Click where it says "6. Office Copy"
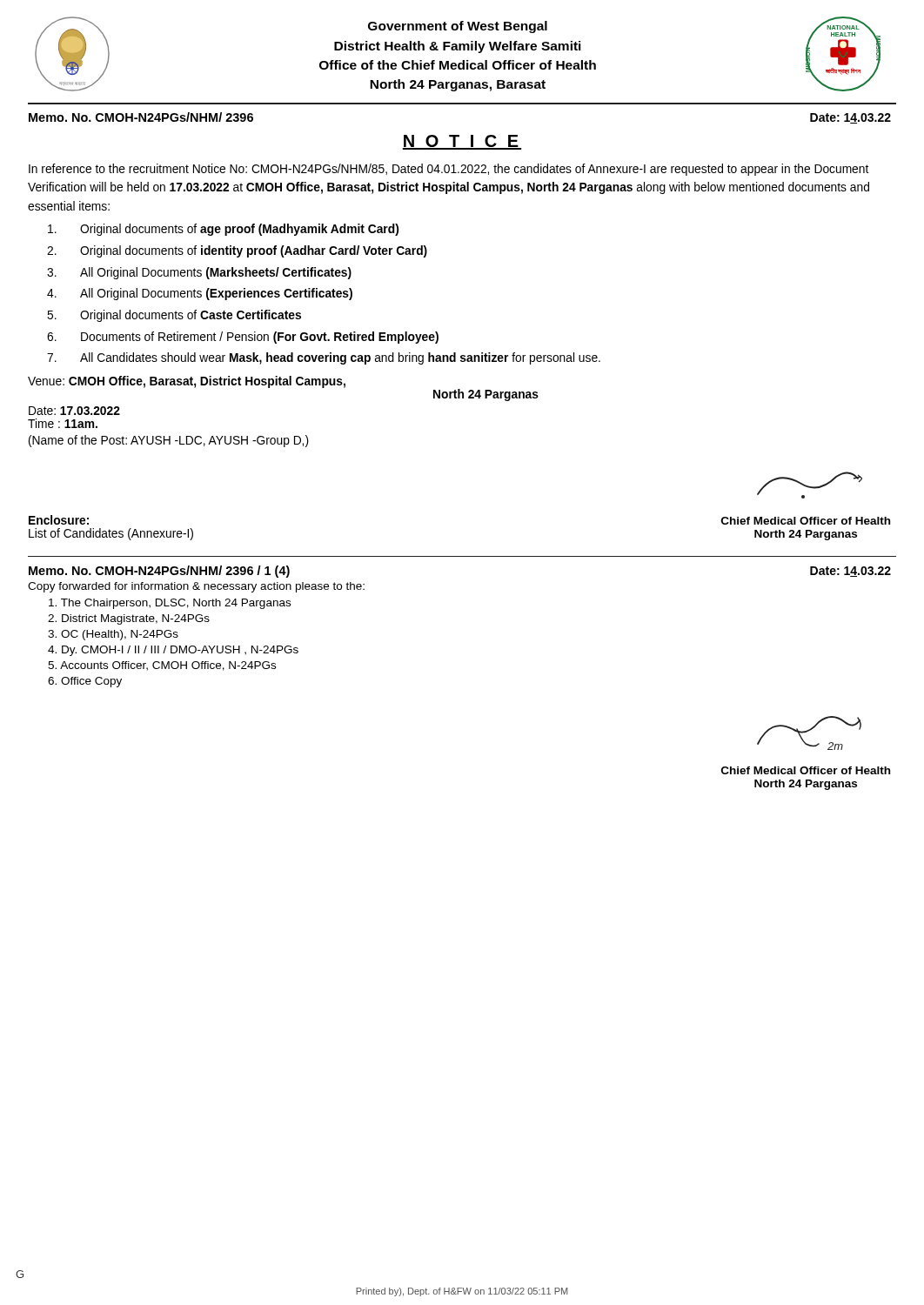Screen dimensions: 1305x924 (85, 682)
